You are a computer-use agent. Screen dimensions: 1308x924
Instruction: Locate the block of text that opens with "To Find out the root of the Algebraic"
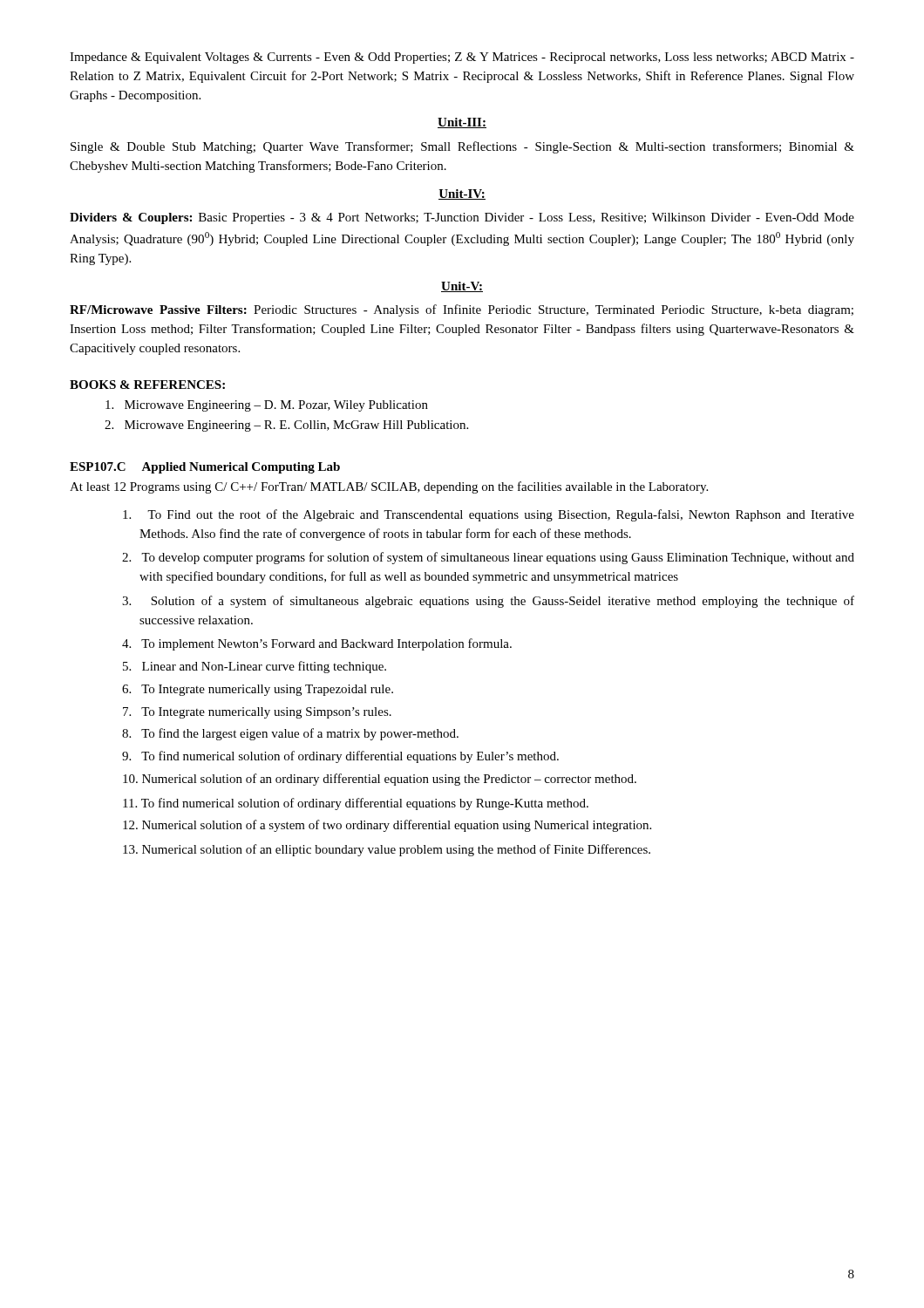pos(488,524)
